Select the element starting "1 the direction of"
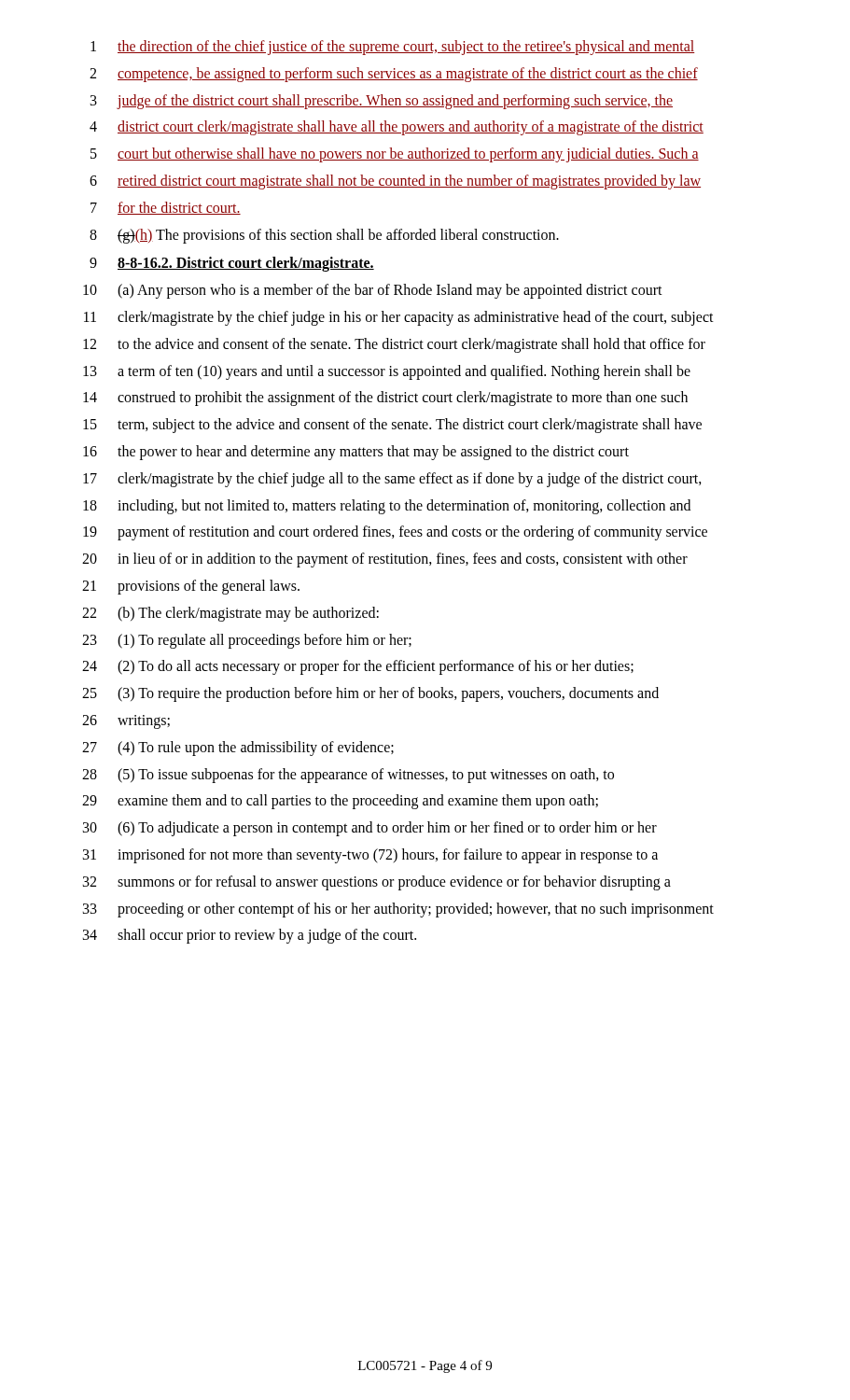 pyautogui.click(x=425, y=47)
